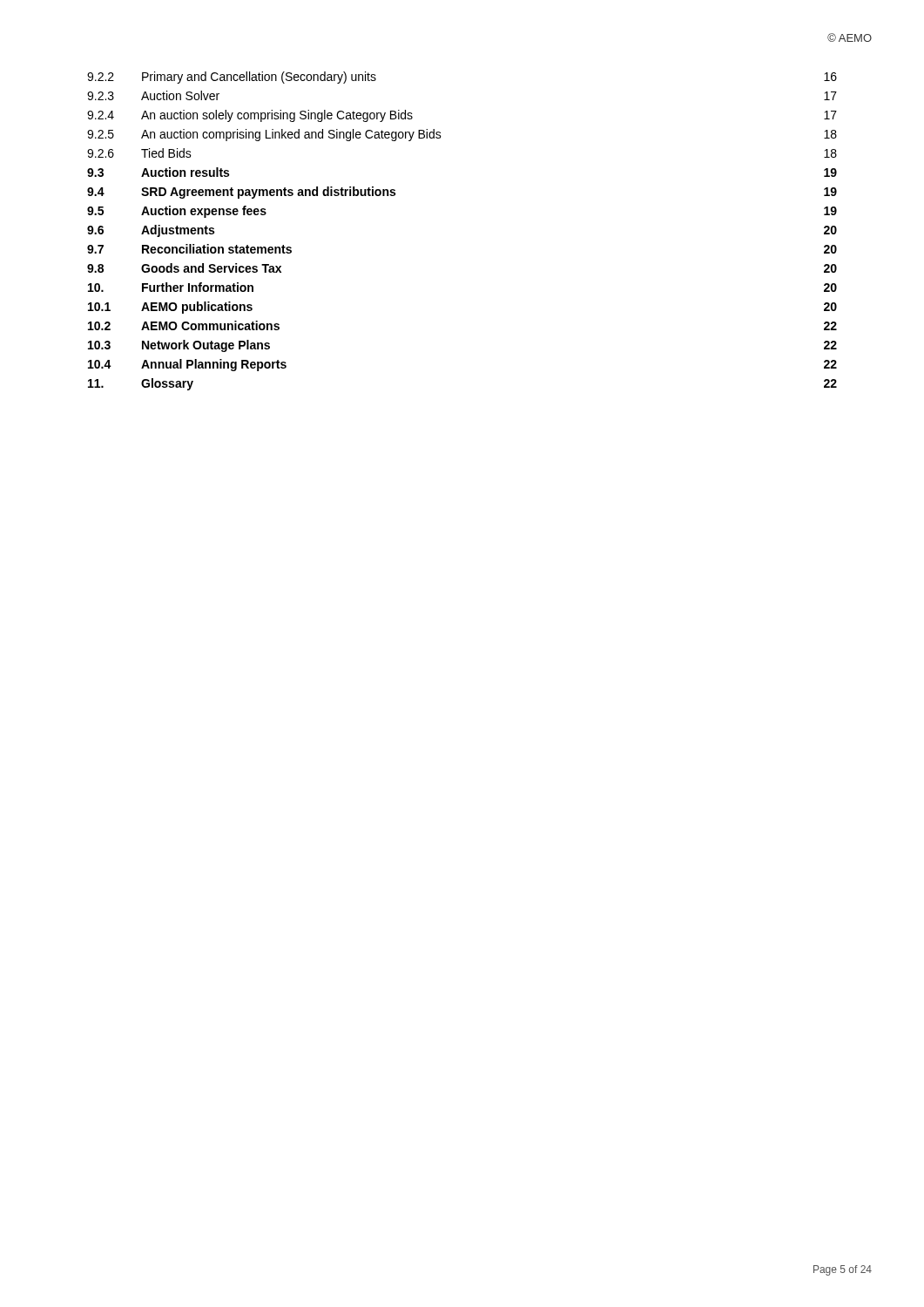Click on the list item with the text "9.2.4 An auction solely comprising Single Category"

pyautogui.click(x=101, y=115)
